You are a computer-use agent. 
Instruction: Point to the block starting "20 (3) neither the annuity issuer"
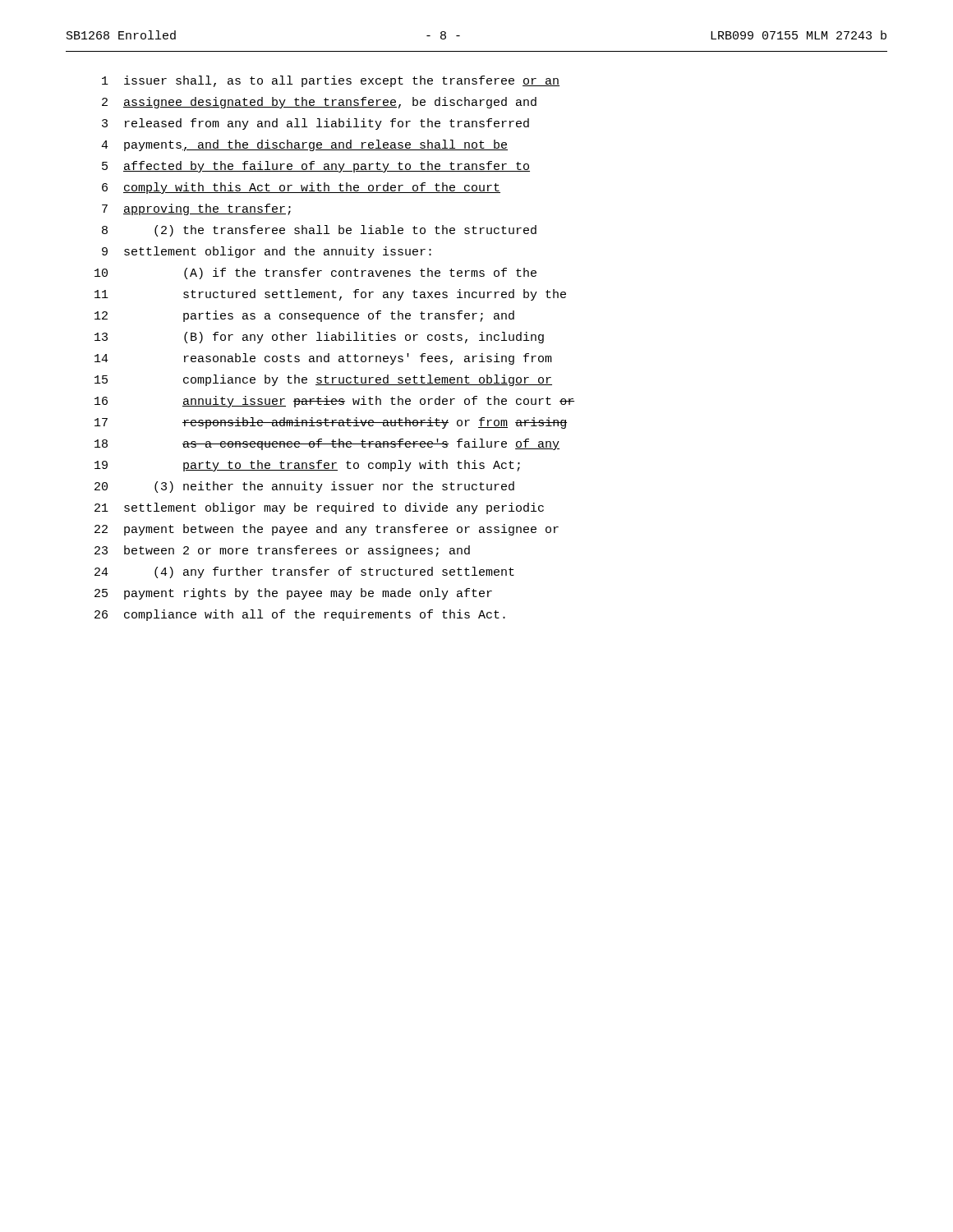click(290, 488)
